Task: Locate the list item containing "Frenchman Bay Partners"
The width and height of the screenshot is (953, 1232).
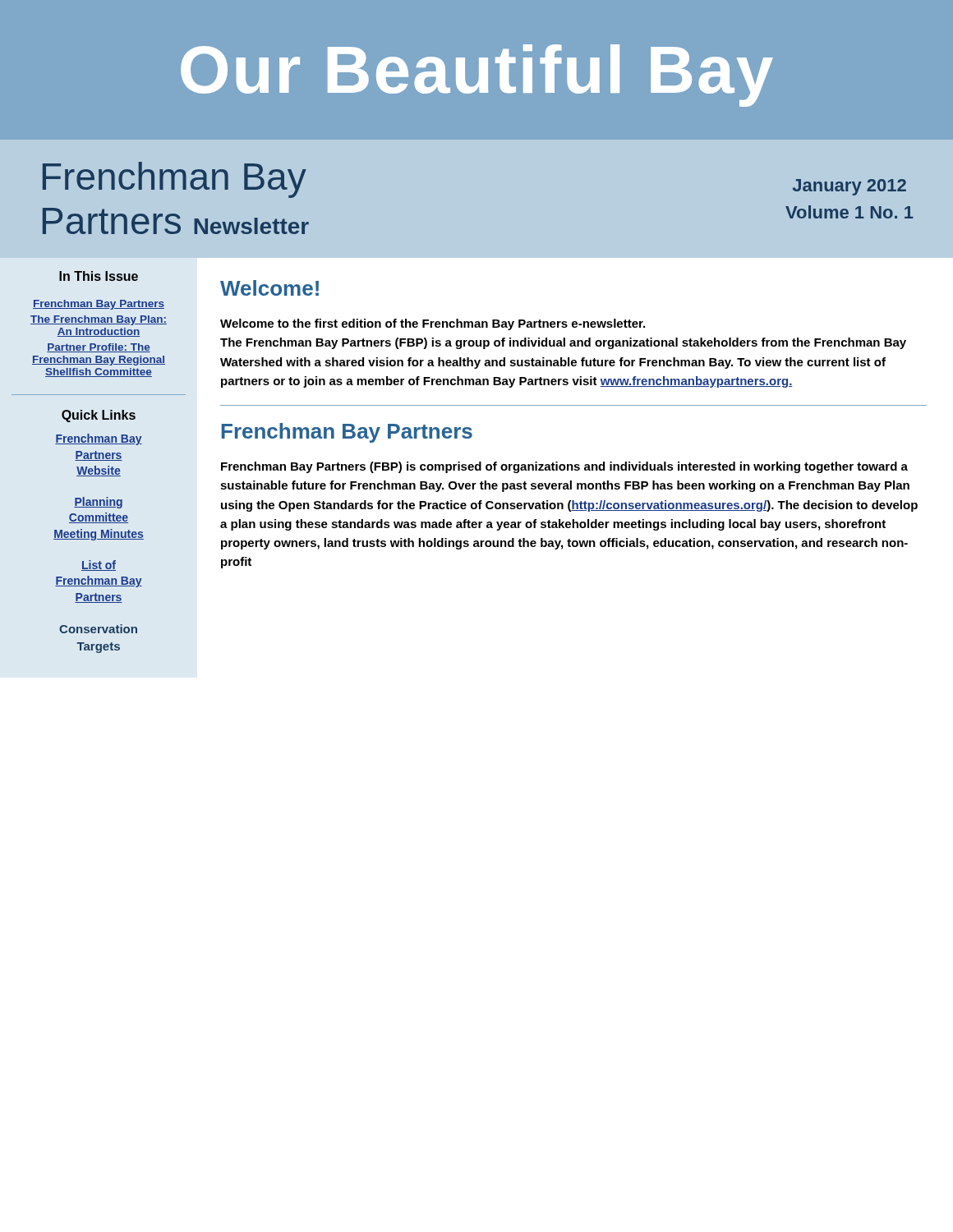Action: [99, 303]
